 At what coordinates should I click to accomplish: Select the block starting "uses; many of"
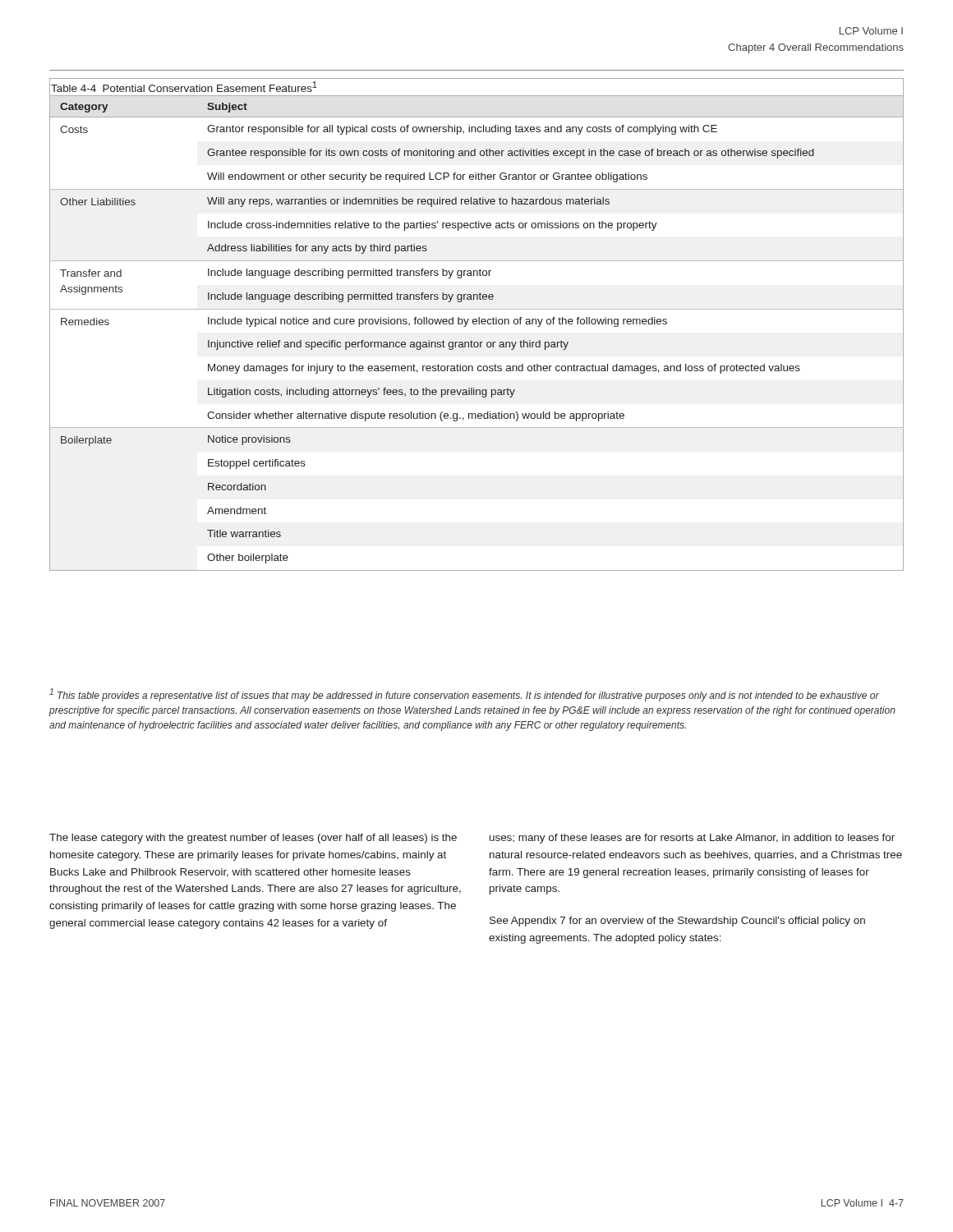[692, 839]
